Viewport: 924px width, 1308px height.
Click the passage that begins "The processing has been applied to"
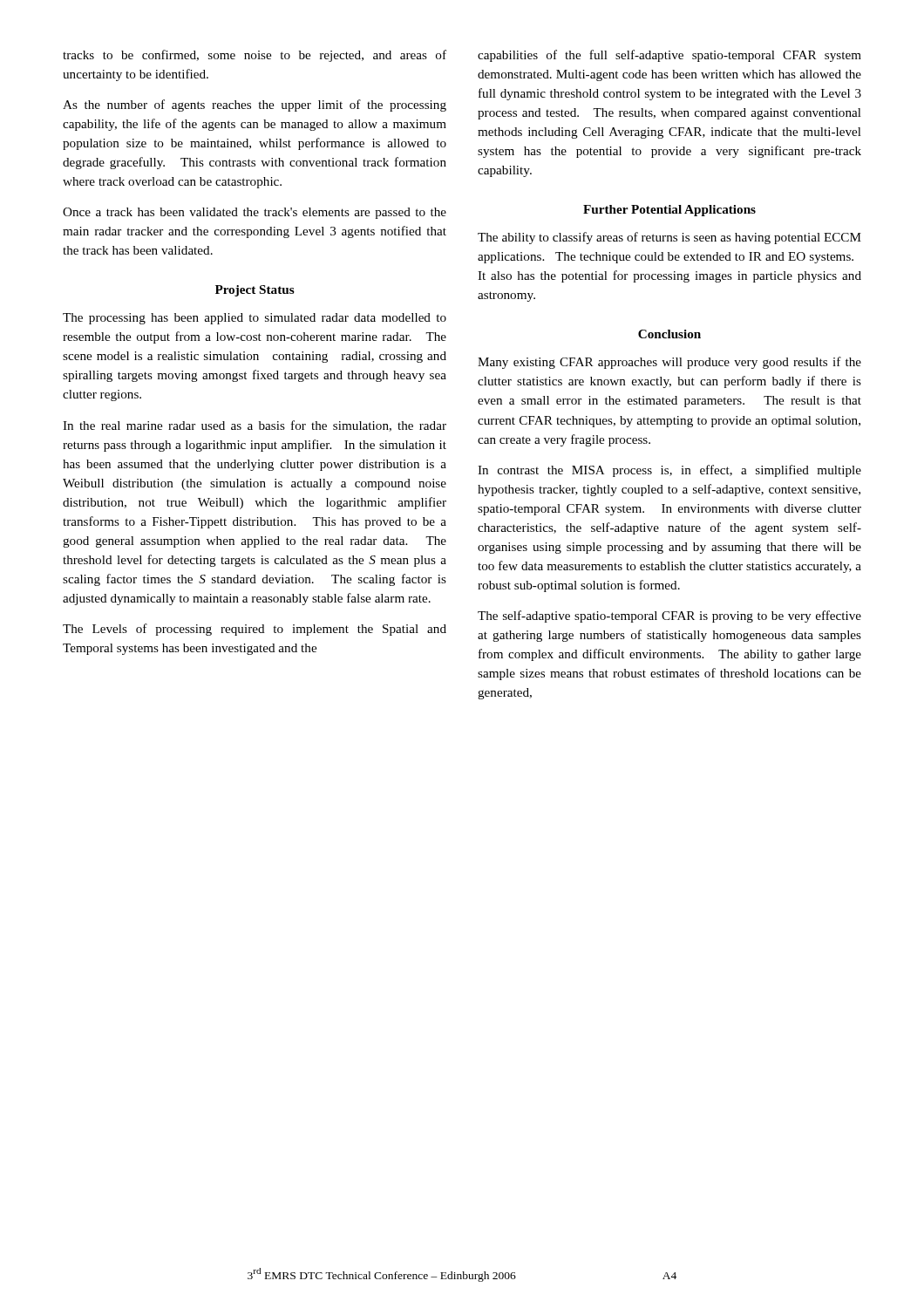click(x=255, y=356)
